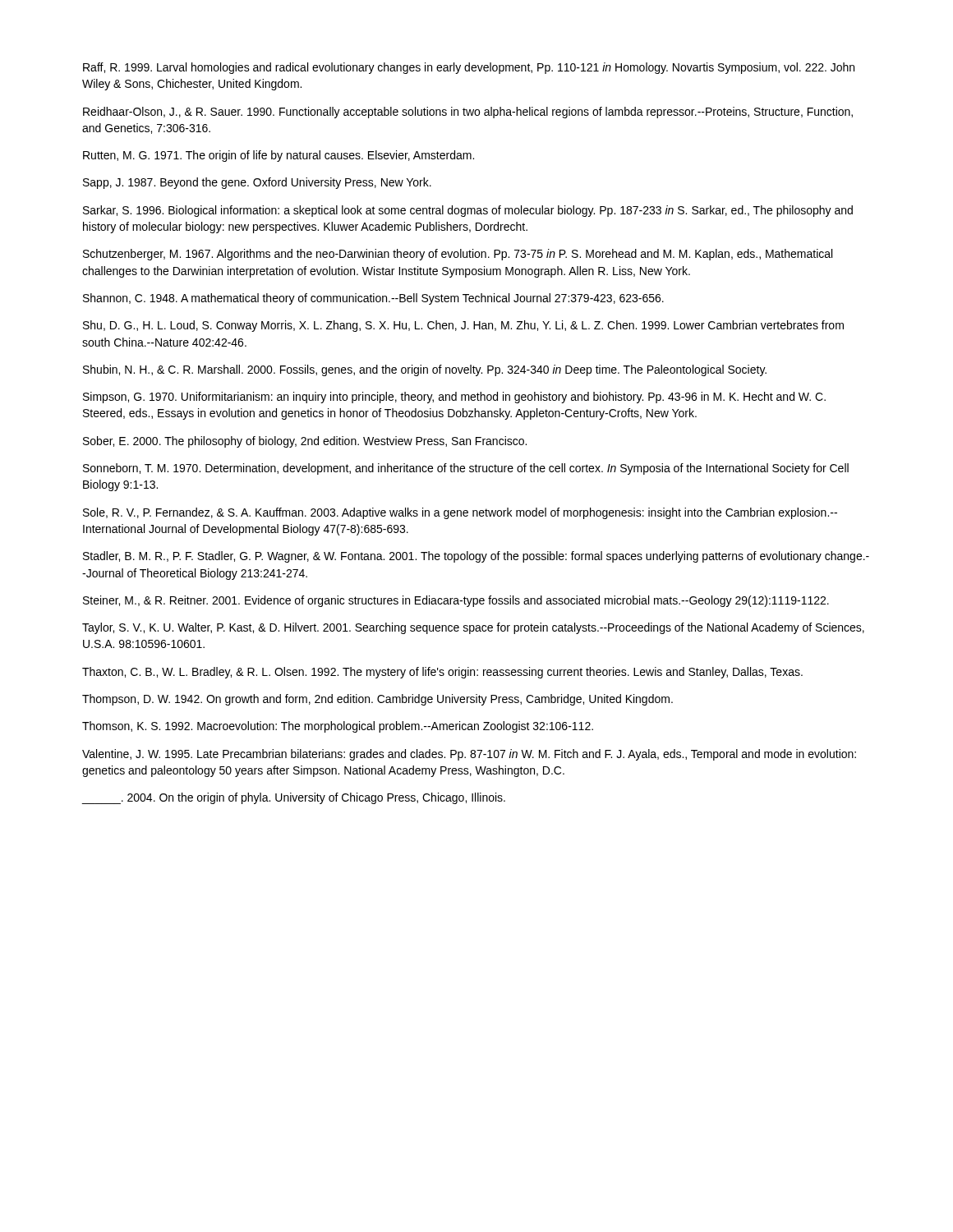Find the passage starting "Thomson, K. S. 1992. Macroevolution: The morphological problem.--American"
The image size is (953, 1232).
coord(338,726)
